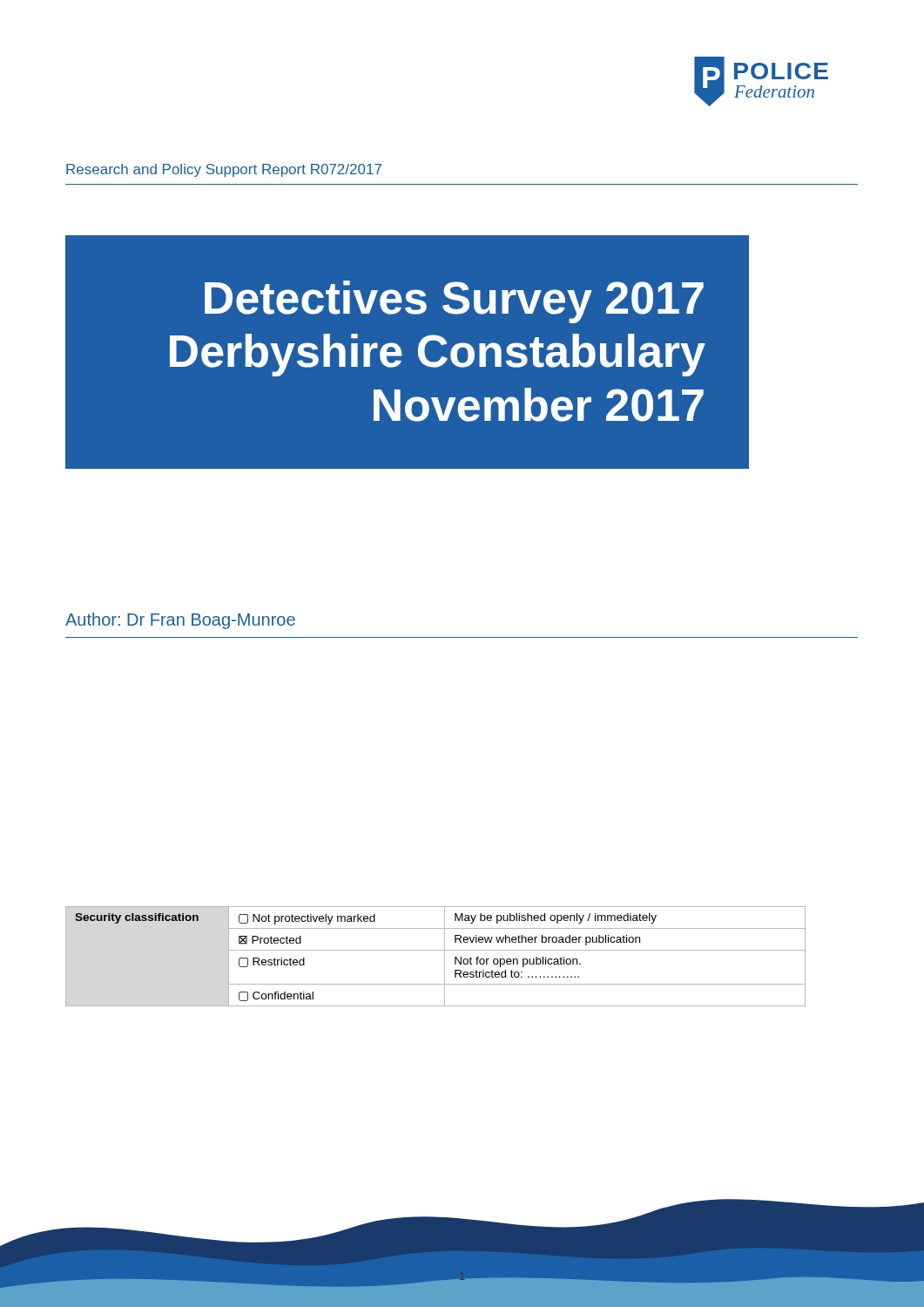This screenshot has width=924, height=1307.
Task: Click on the logo
Action: point(772,91)
